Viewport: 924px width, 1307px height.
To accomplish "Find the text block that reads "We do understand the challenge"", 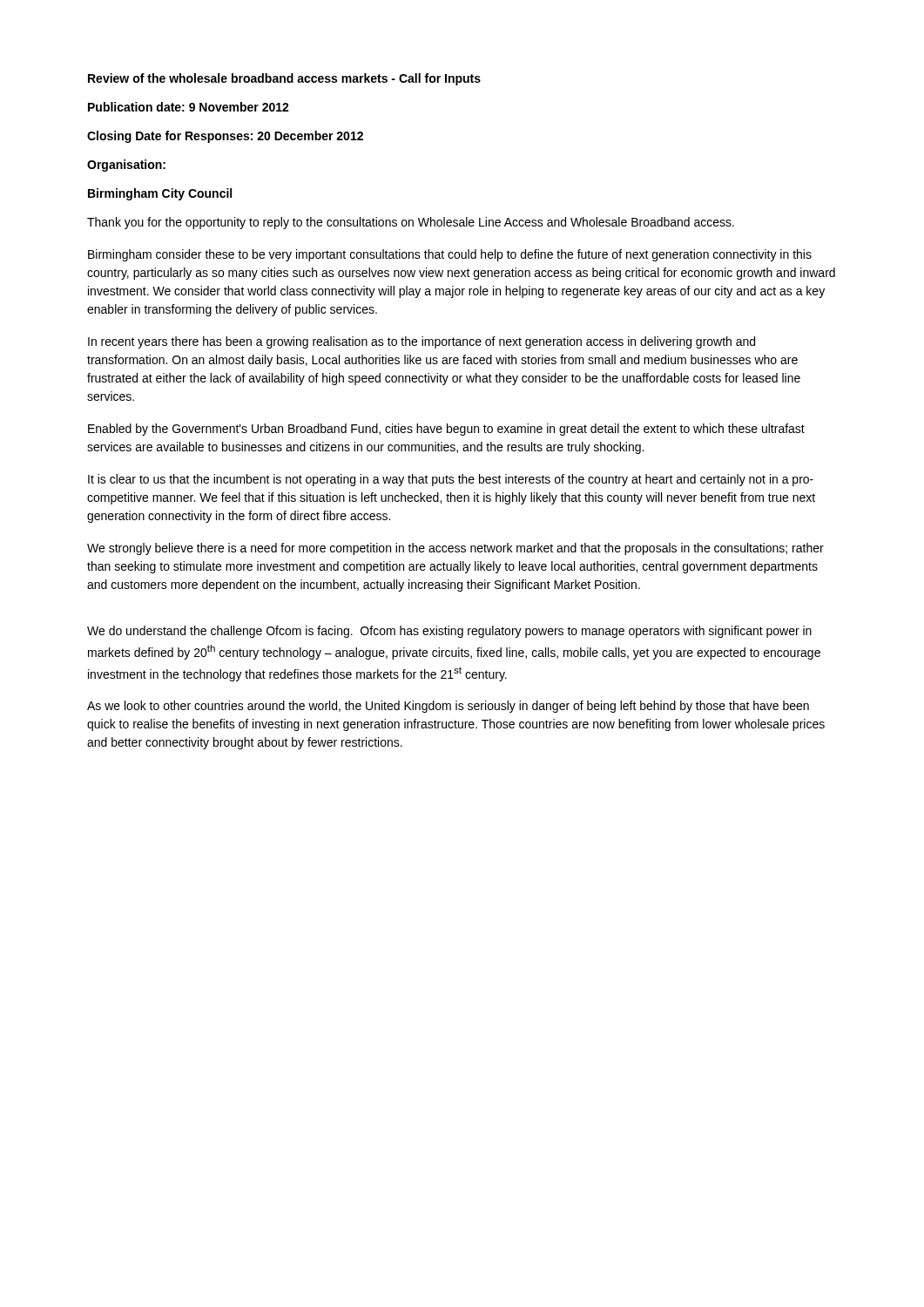I will (x=454, y=652).
